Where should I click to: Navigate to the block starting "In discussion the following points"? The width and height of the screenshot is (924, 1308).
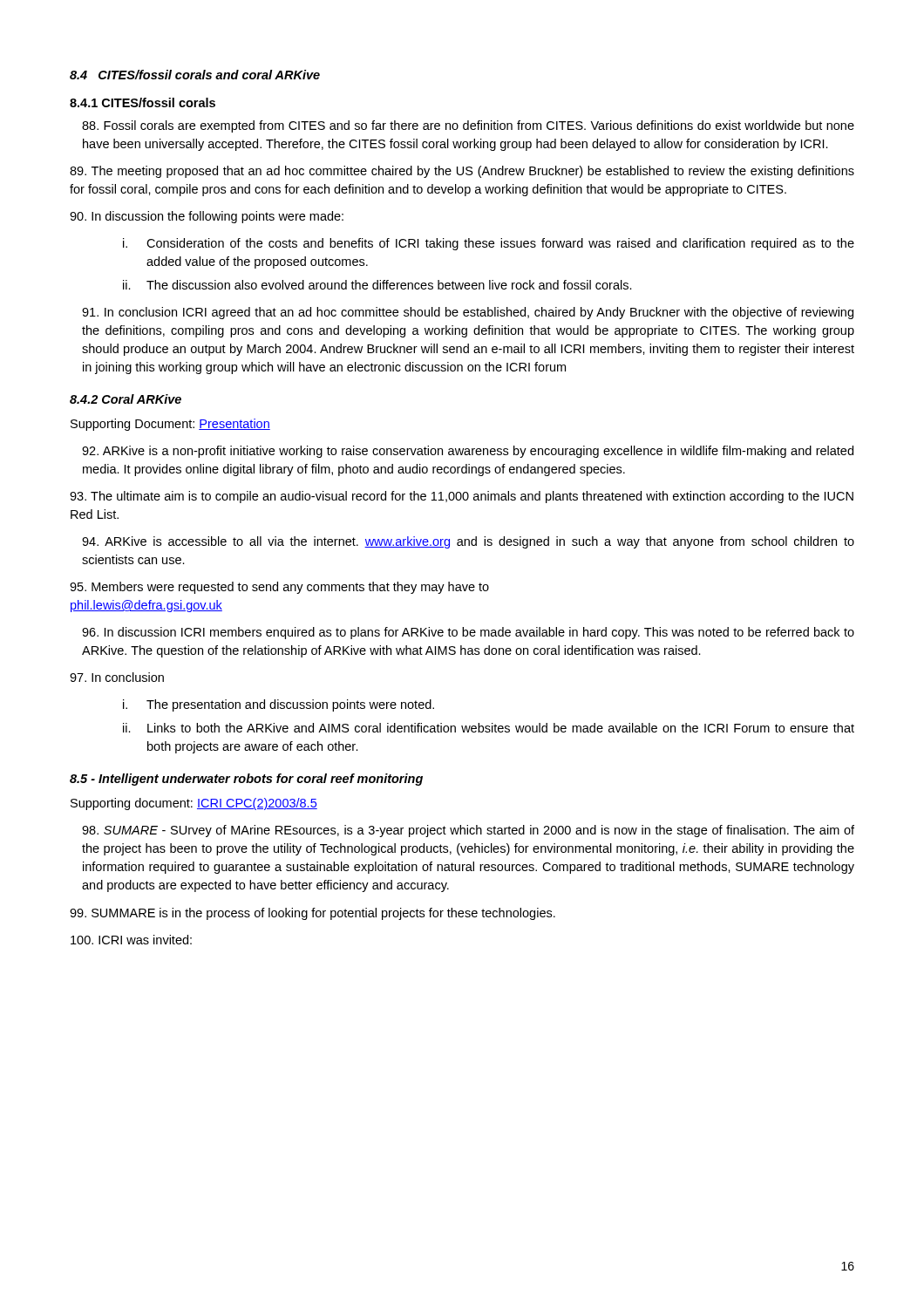pos(207,216)
